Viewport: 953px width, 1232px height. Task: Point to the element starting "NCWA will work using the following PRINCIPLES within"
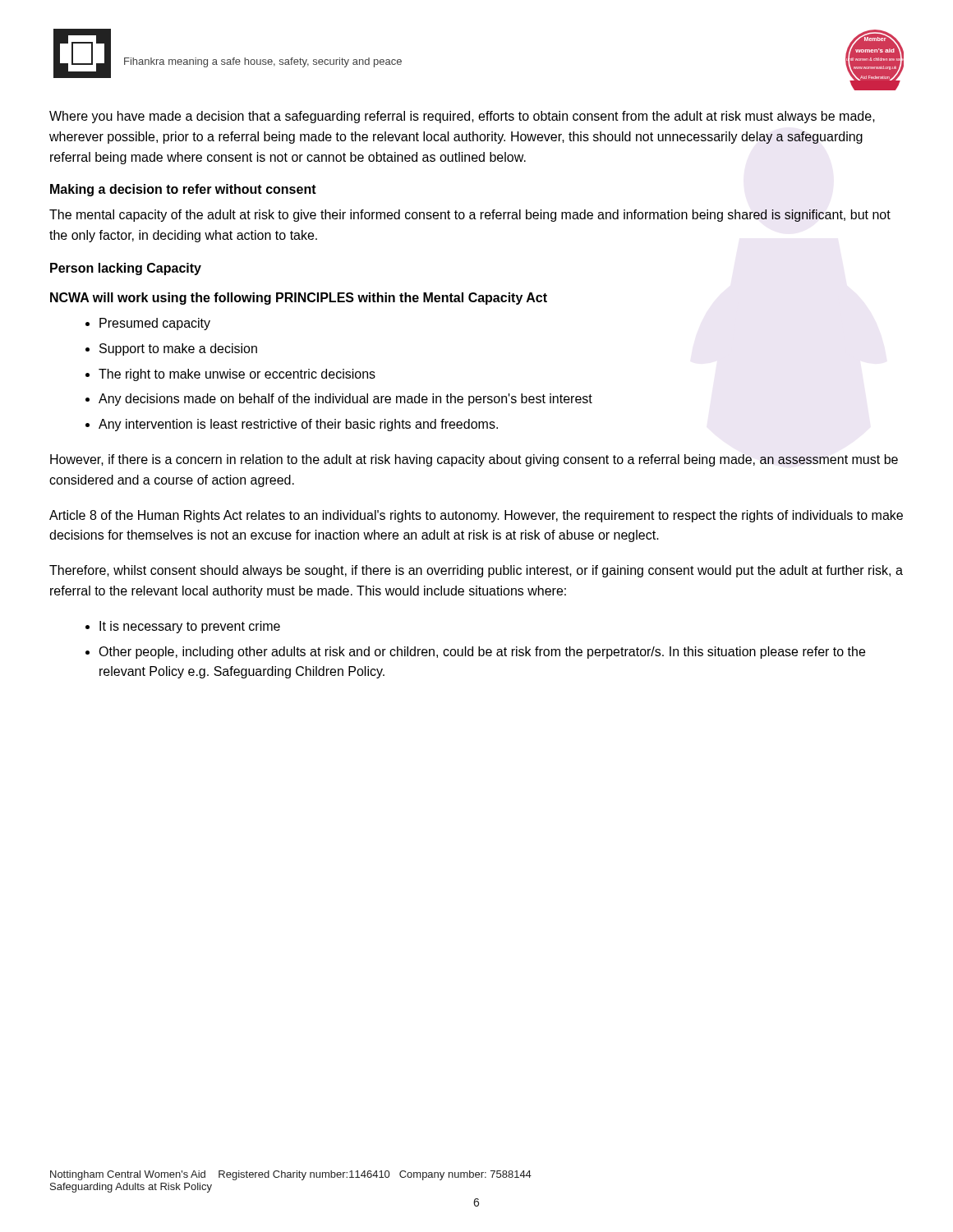(x=298, y=298)
